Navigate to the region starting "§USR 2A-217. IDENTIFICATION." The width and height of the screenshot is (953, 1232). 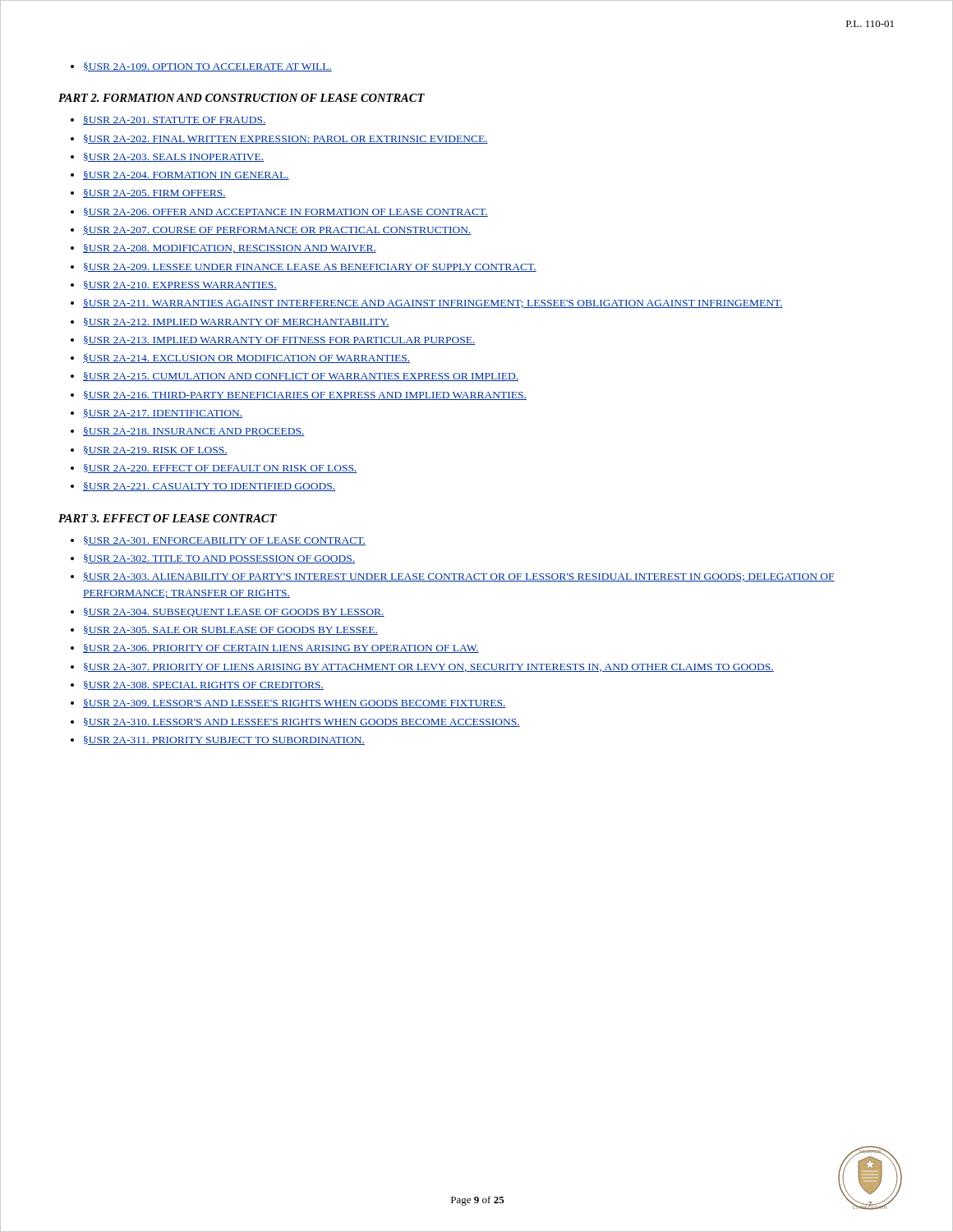163,413
